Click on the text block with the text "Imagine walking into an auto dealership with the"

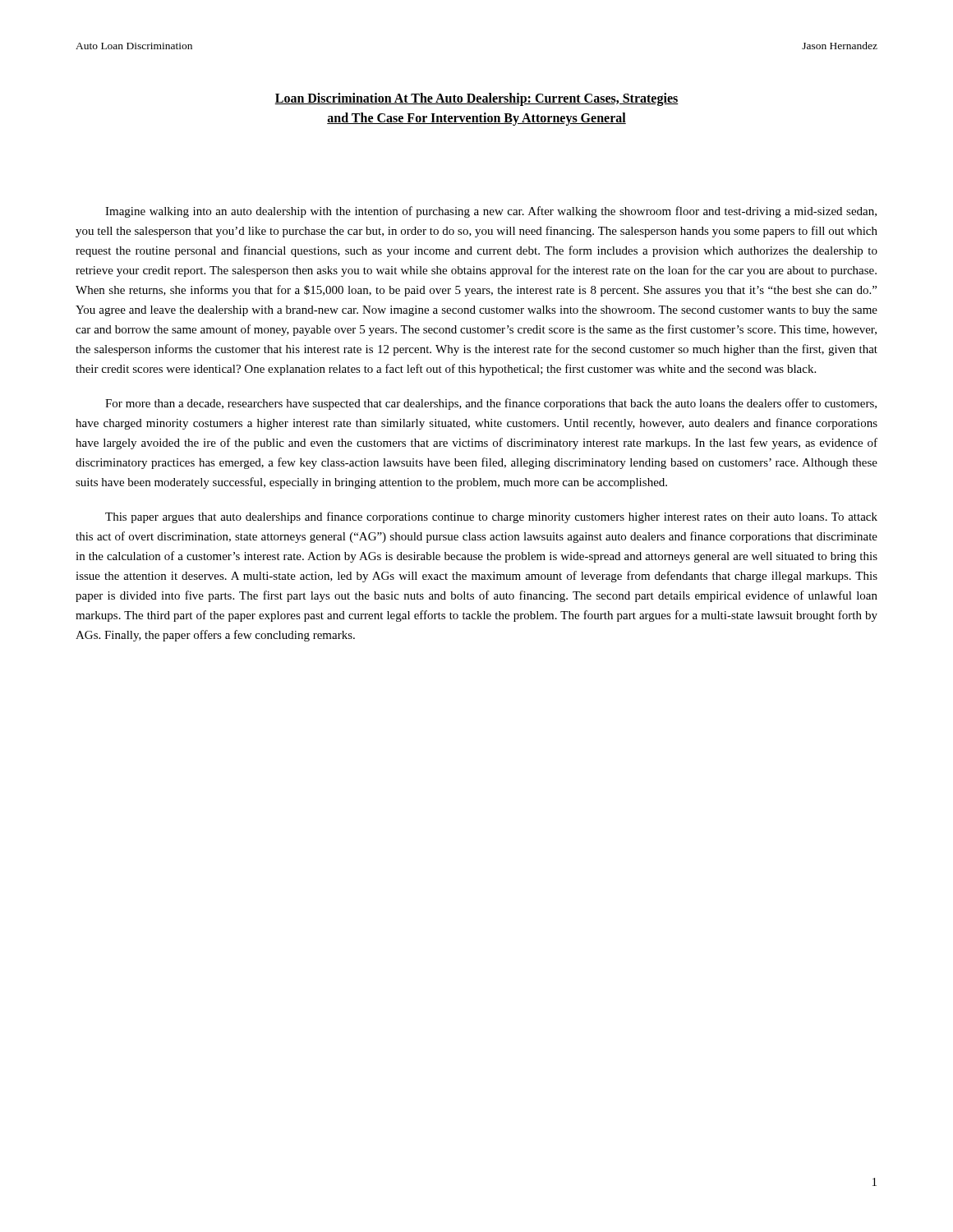coord(476,290)
